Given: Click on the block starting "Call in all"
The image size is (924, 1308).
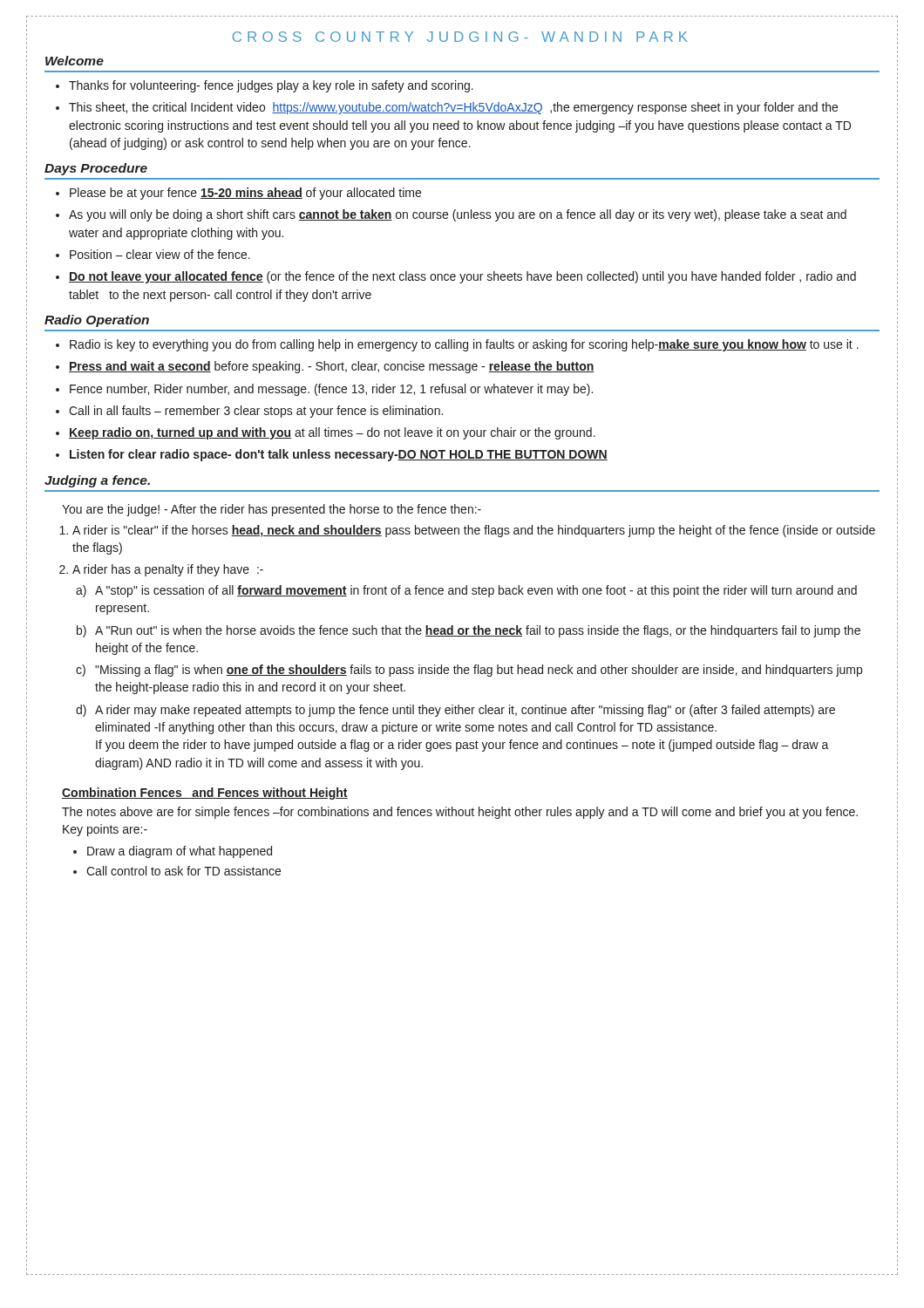Looking at the screenshot, I should tap(256, 411).
